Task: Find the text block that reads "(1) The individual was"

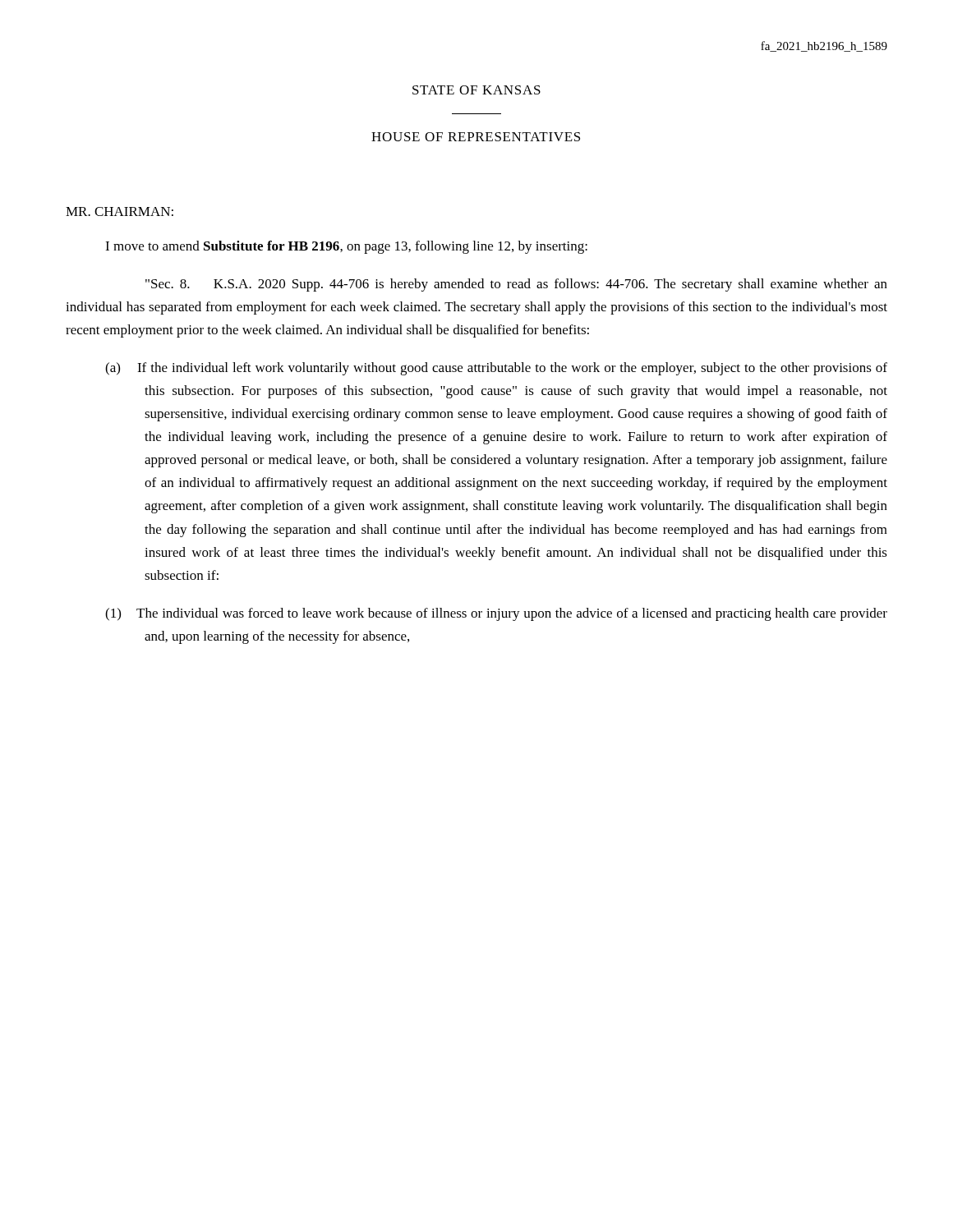Action: pos(496,624)
